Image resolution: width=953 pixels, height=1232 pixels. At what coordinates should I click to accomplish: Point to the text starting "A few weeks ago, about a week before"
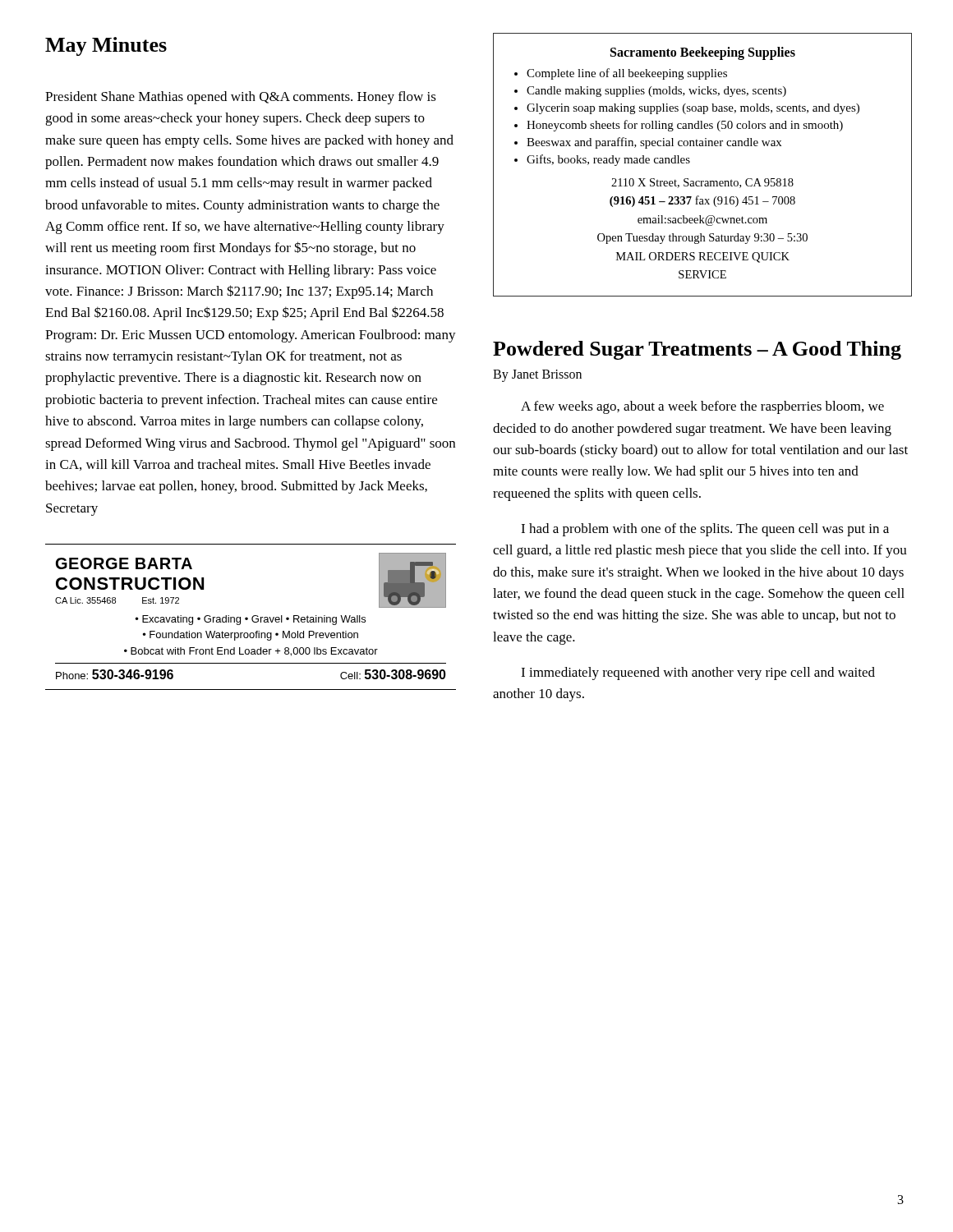click(702, 551)
